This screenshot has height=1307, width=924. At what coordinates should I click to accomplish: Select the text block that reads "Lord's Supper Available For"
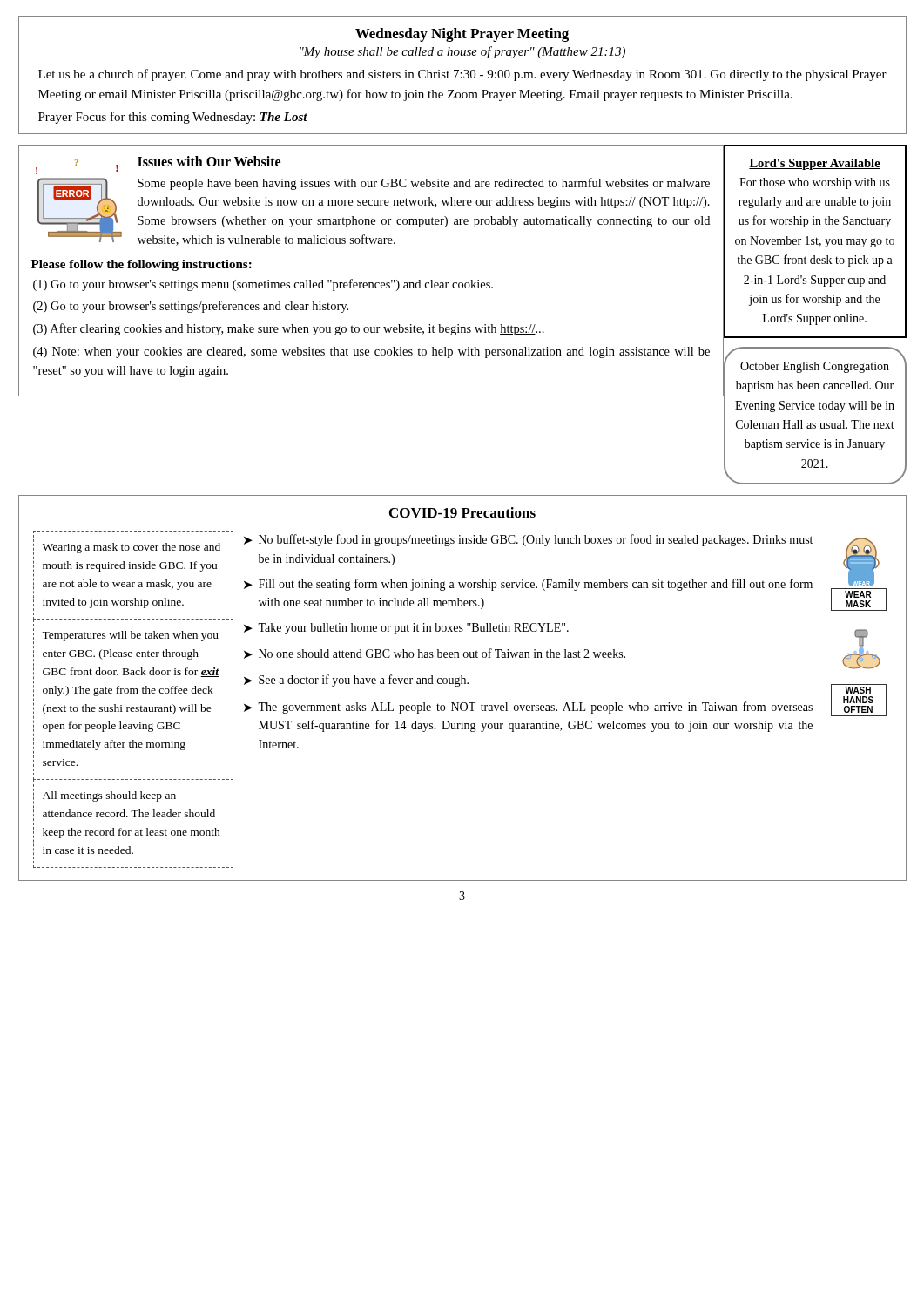point(815,239)
